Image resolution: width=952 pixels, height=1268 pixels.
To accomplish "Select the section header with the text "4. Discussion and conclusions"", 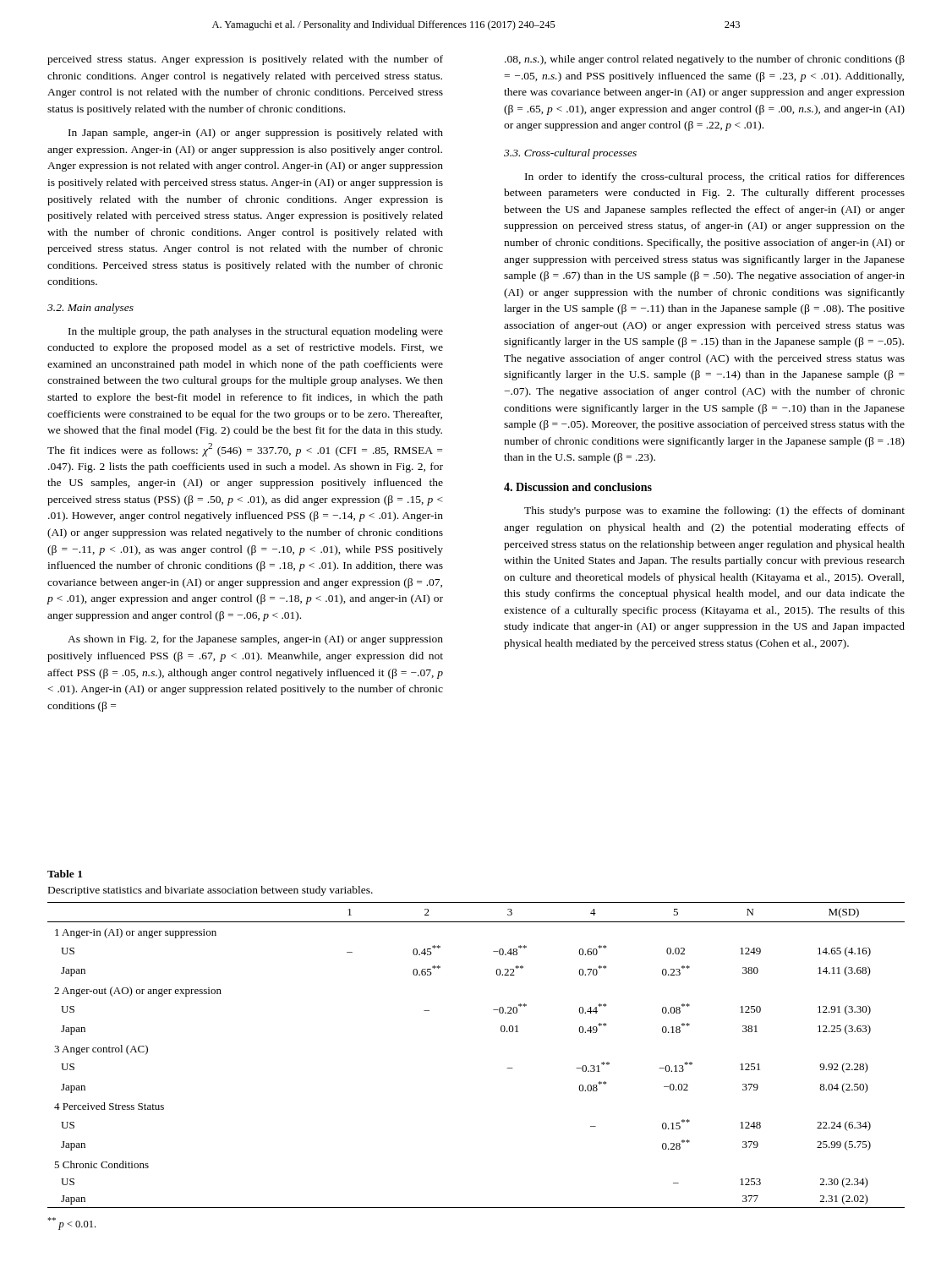I will tap(578, 487).
